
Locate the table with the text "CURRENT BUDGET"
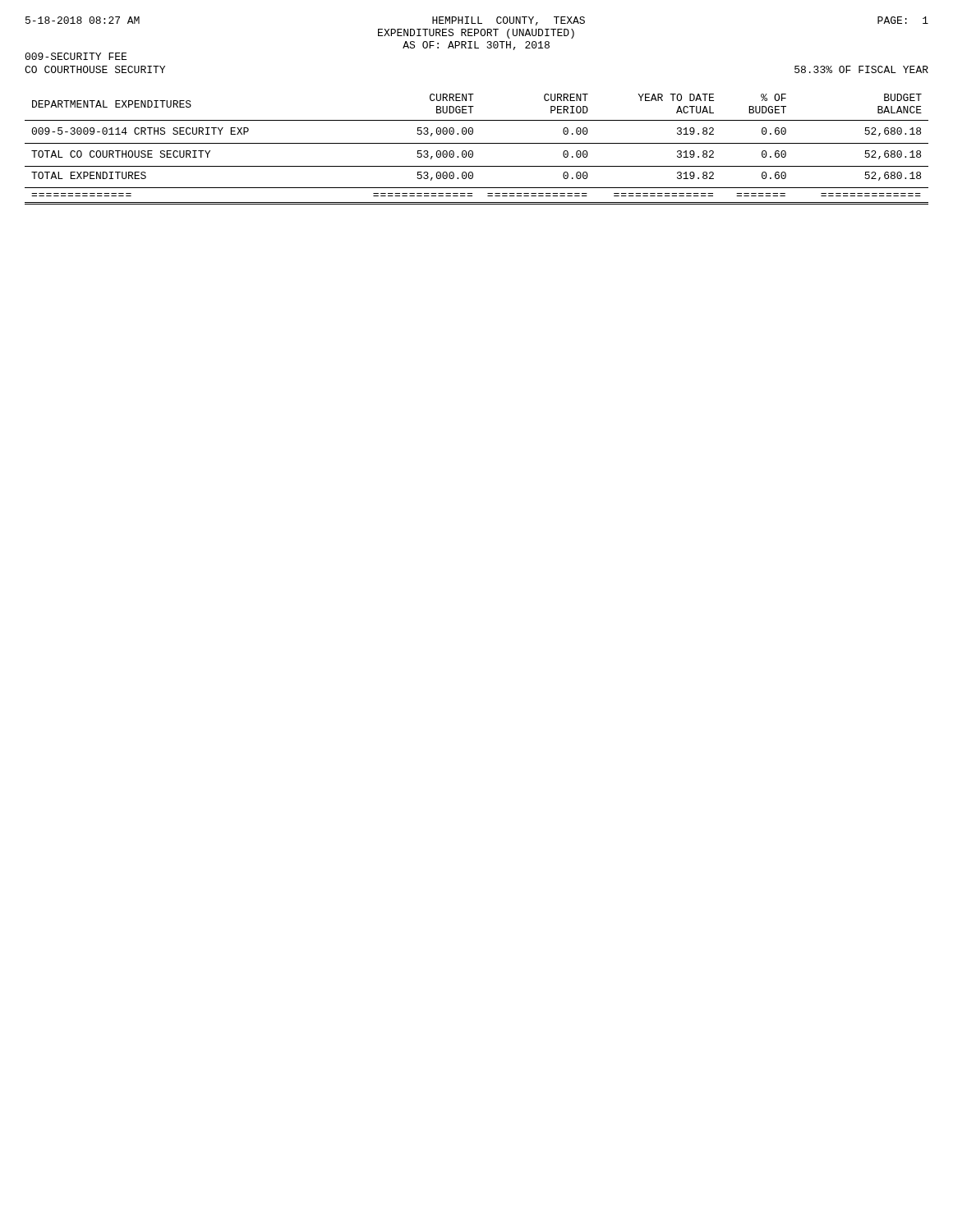click(476, 147)
